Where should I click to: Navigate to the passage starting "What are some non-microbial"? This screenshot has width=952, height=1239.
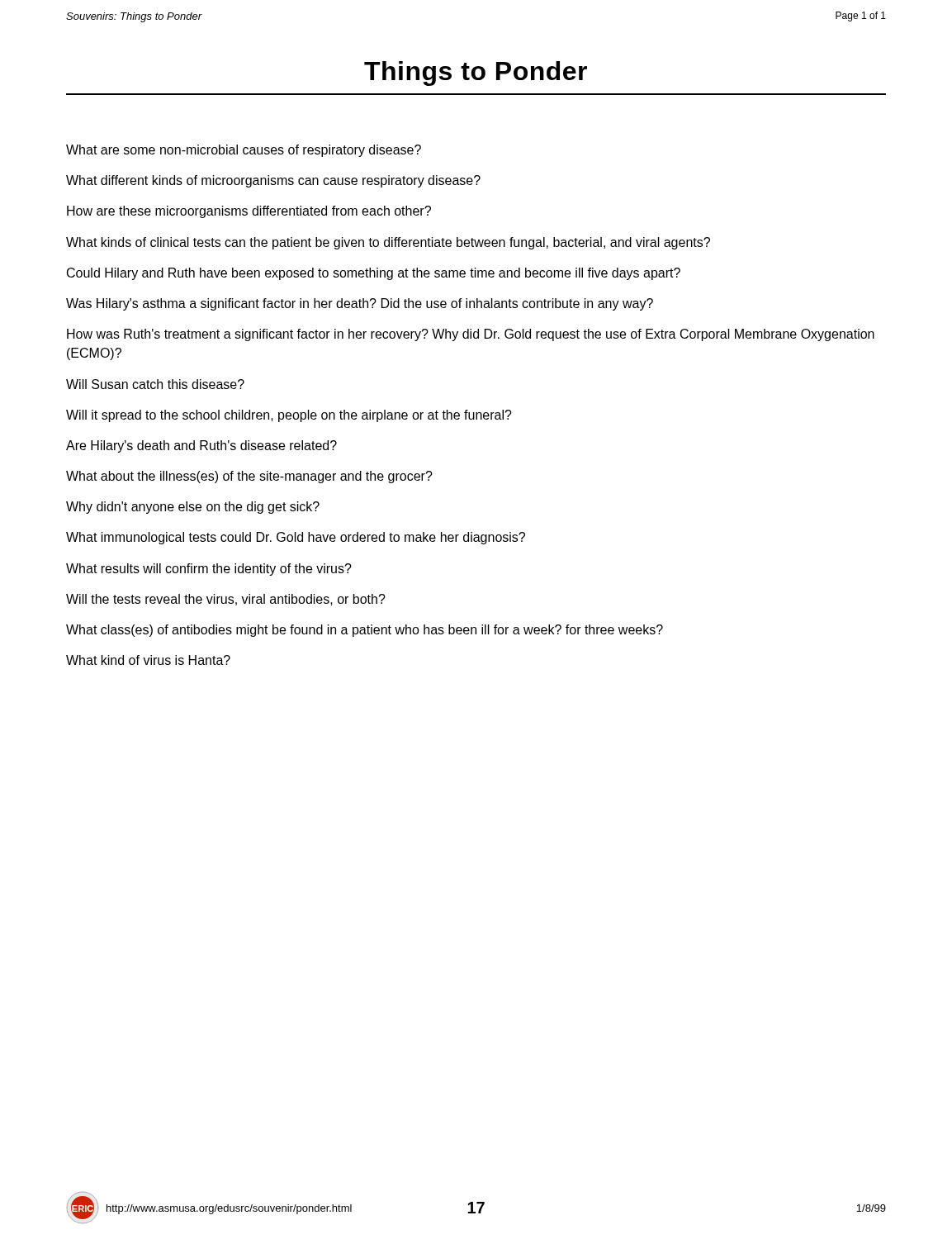point(244,150)
